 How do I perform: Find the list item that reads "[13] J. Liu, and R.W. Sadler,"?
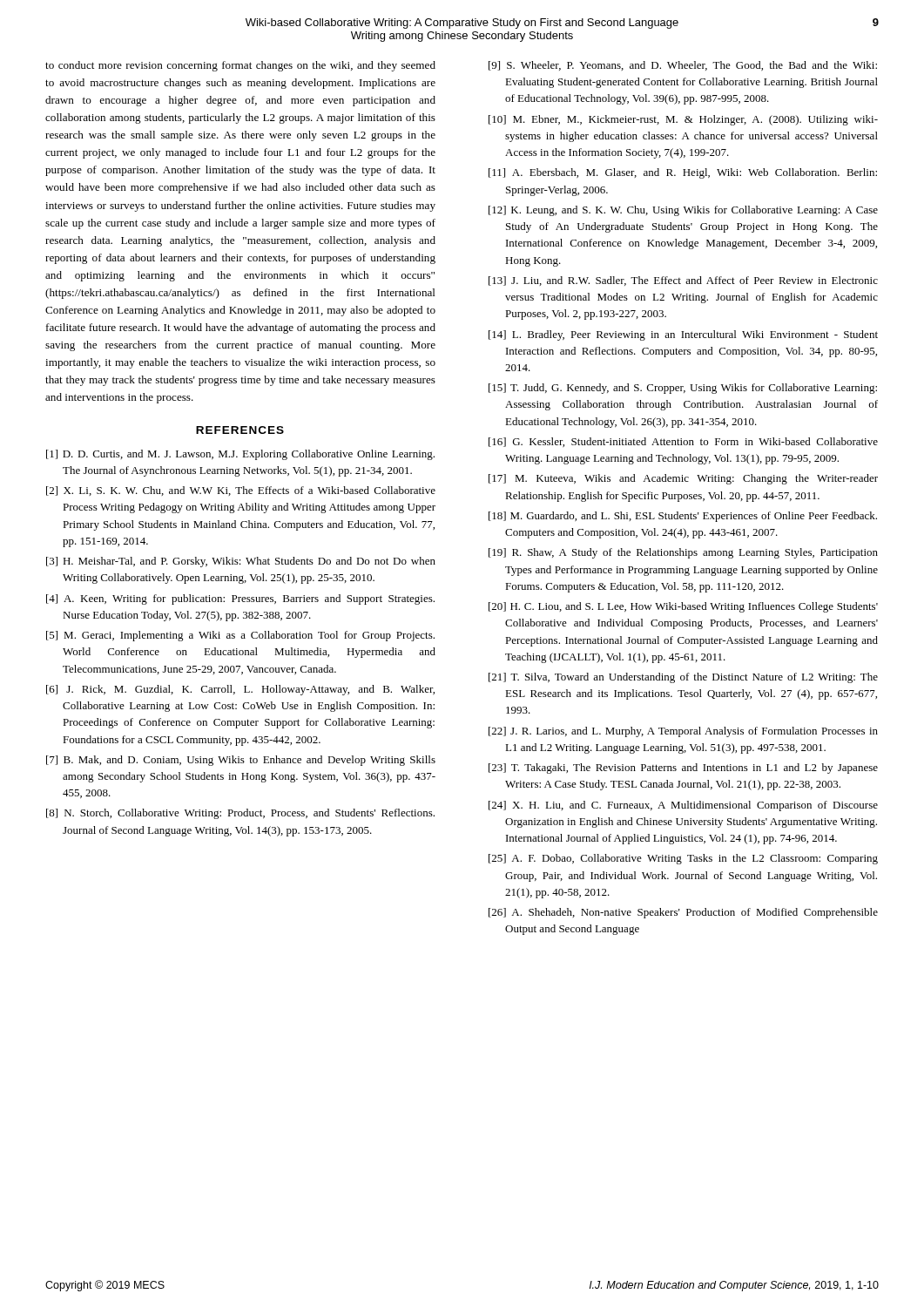683,297
